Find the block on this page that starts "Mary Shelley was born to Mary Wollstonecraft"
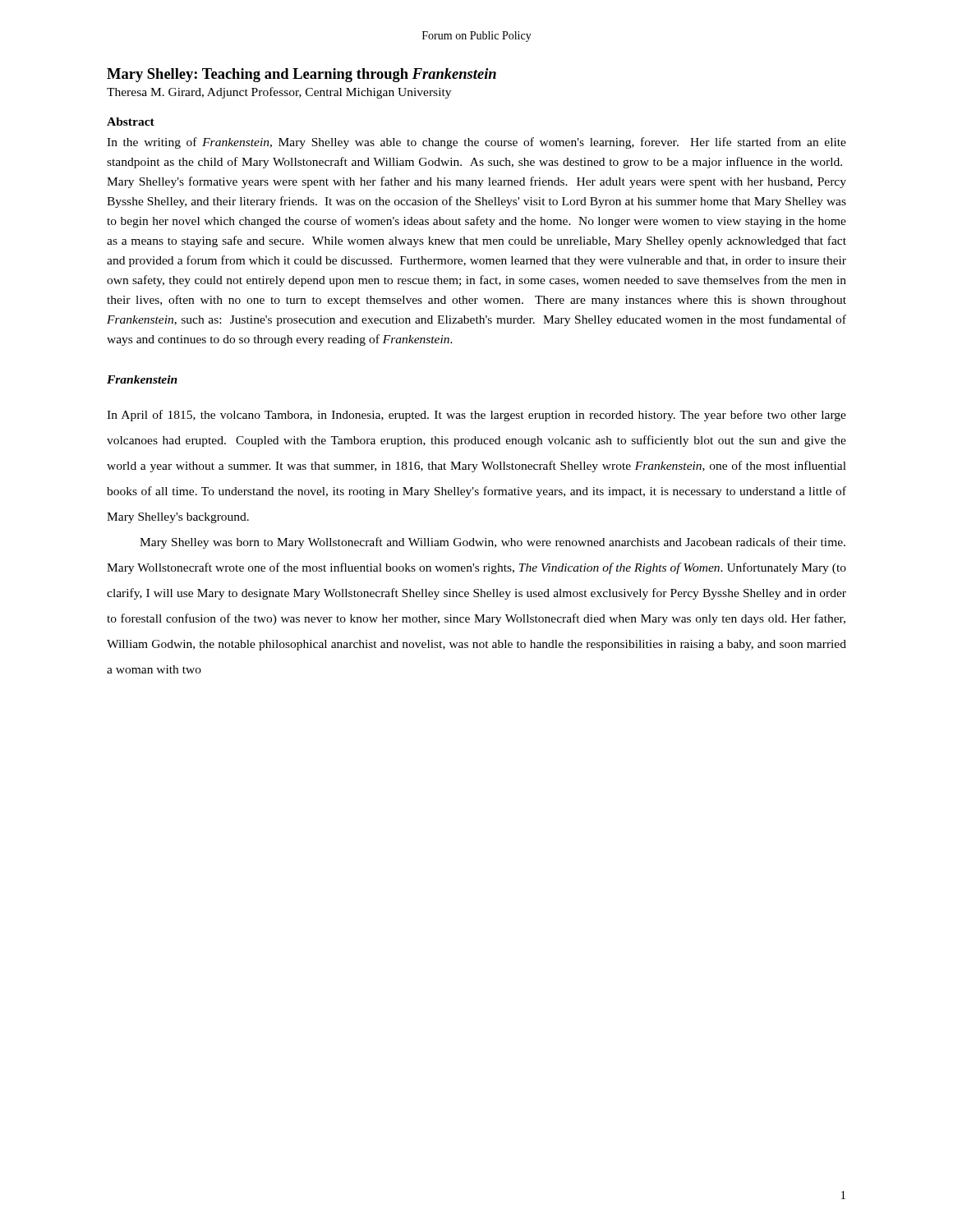Viewport: 953px width, 1232px height. click(x=476, y=605)
